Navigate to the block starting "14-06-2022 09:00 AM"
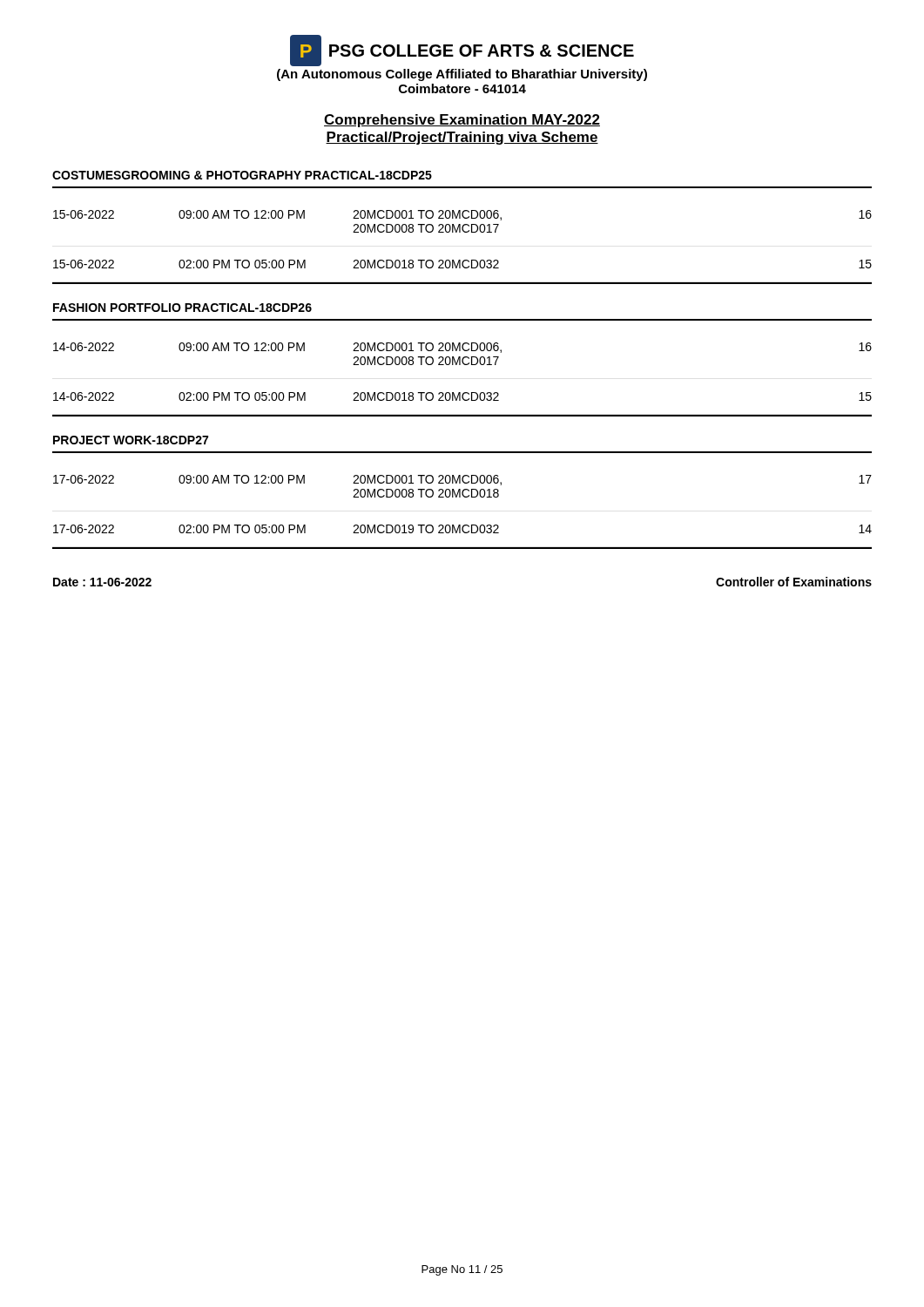Screen dimensions: 1307x924 [462, 354]
